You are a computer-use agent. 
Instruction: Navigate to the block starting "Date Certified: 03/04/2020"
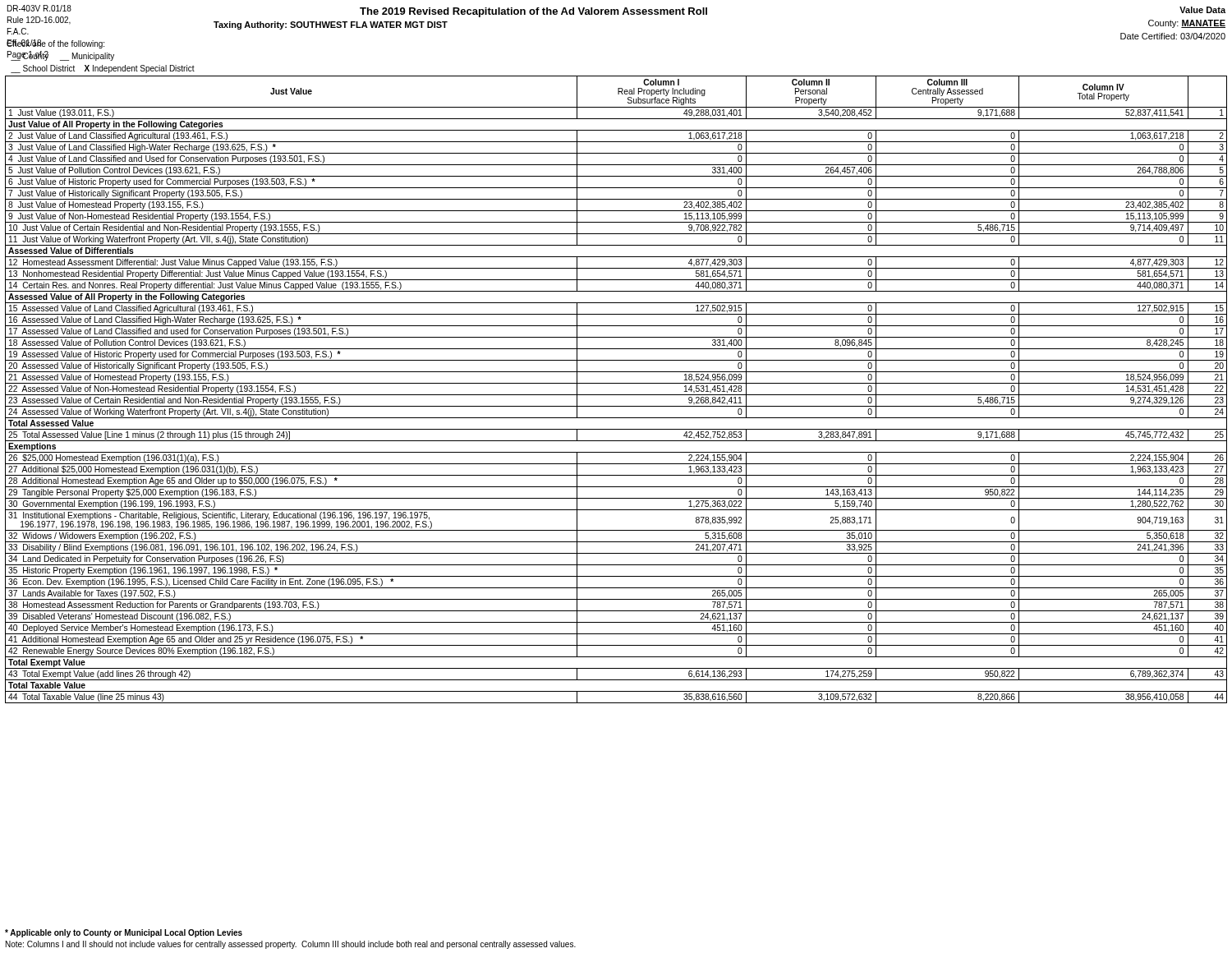1173,36
